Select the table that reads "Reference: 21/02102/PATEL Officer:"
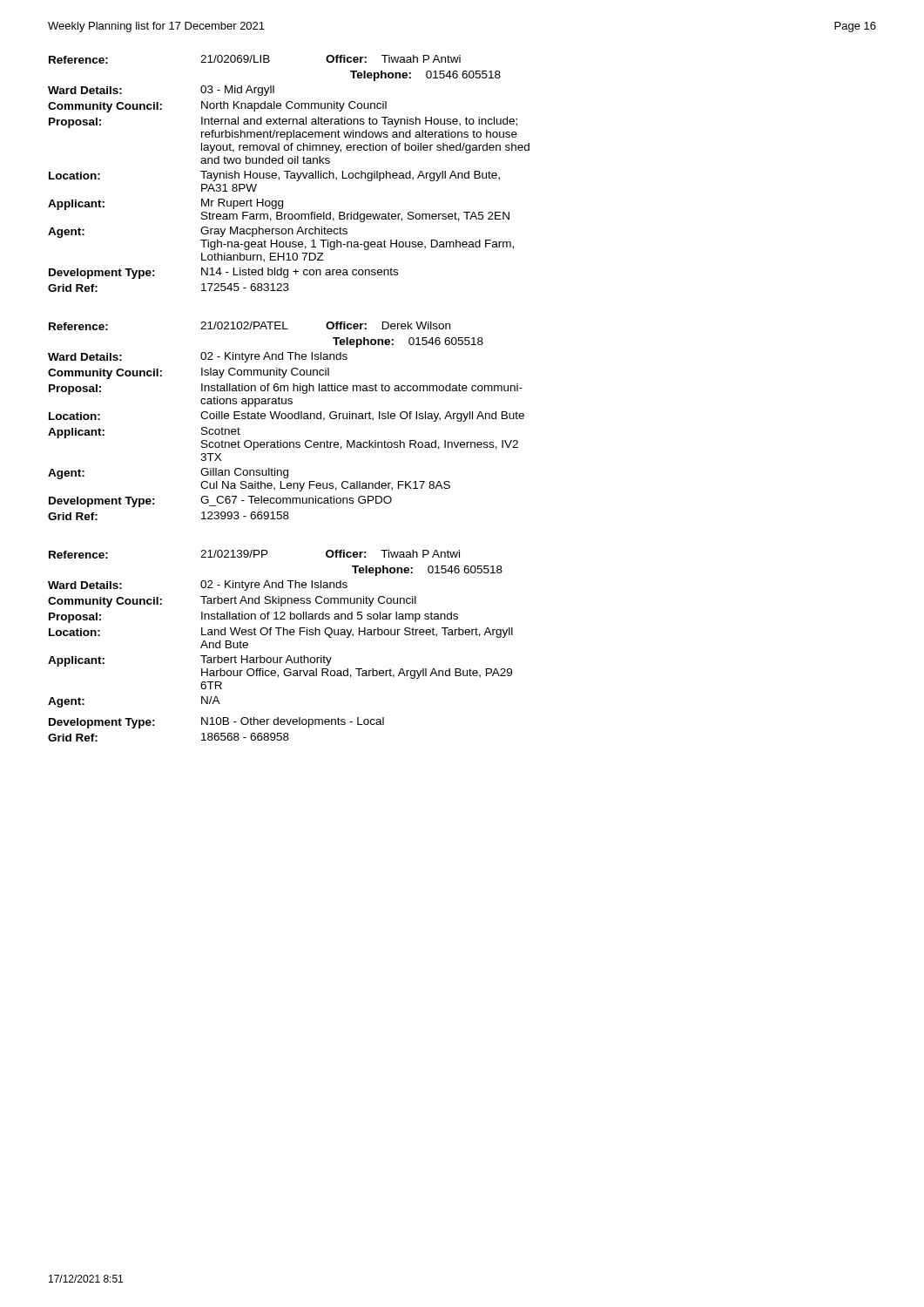Viewport: 924px width, 1307px height. click(x=462, y=421)
